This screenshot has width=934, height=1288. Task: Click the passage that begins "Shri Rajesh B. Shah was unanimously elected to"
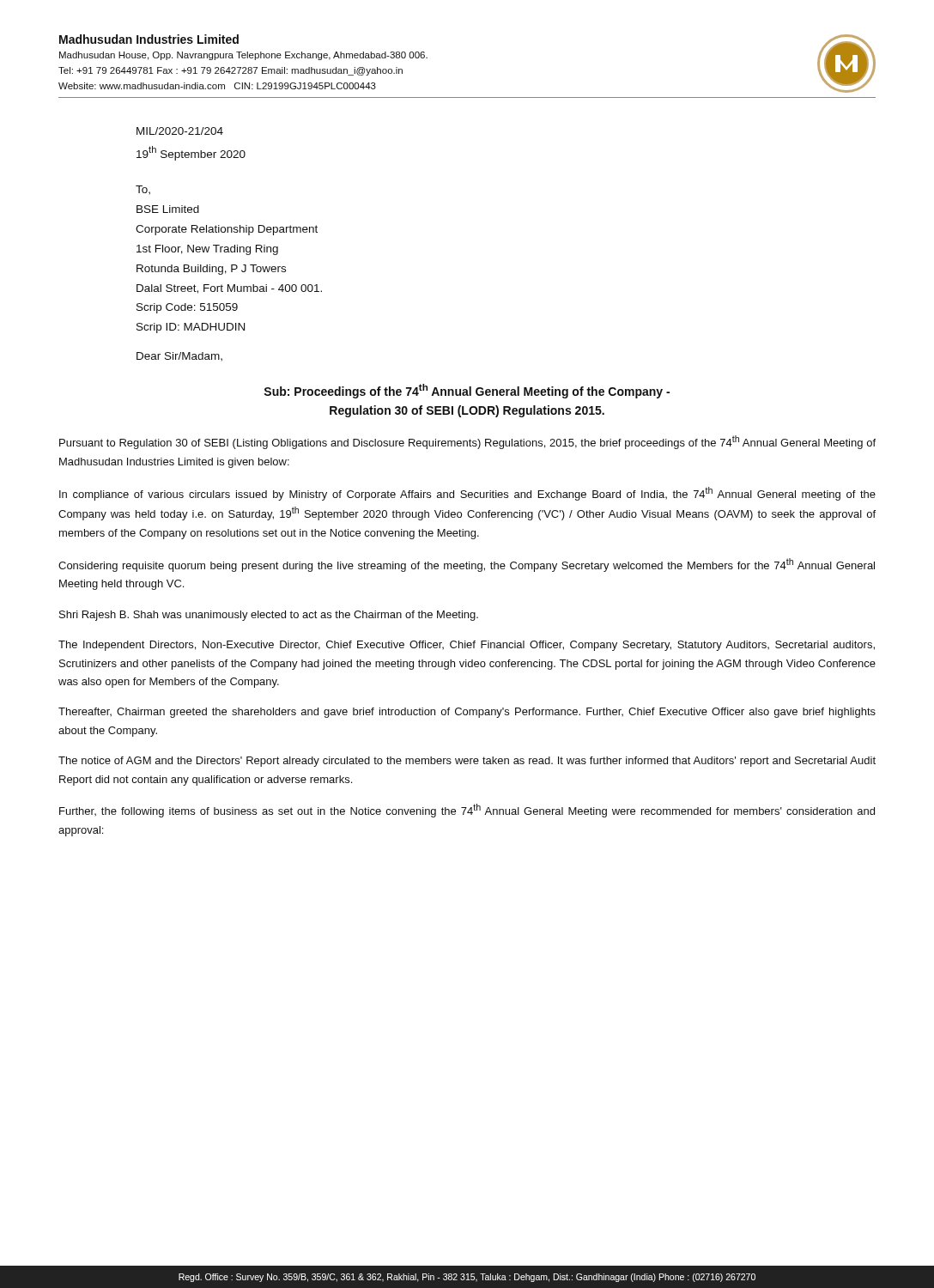[269, 614]
